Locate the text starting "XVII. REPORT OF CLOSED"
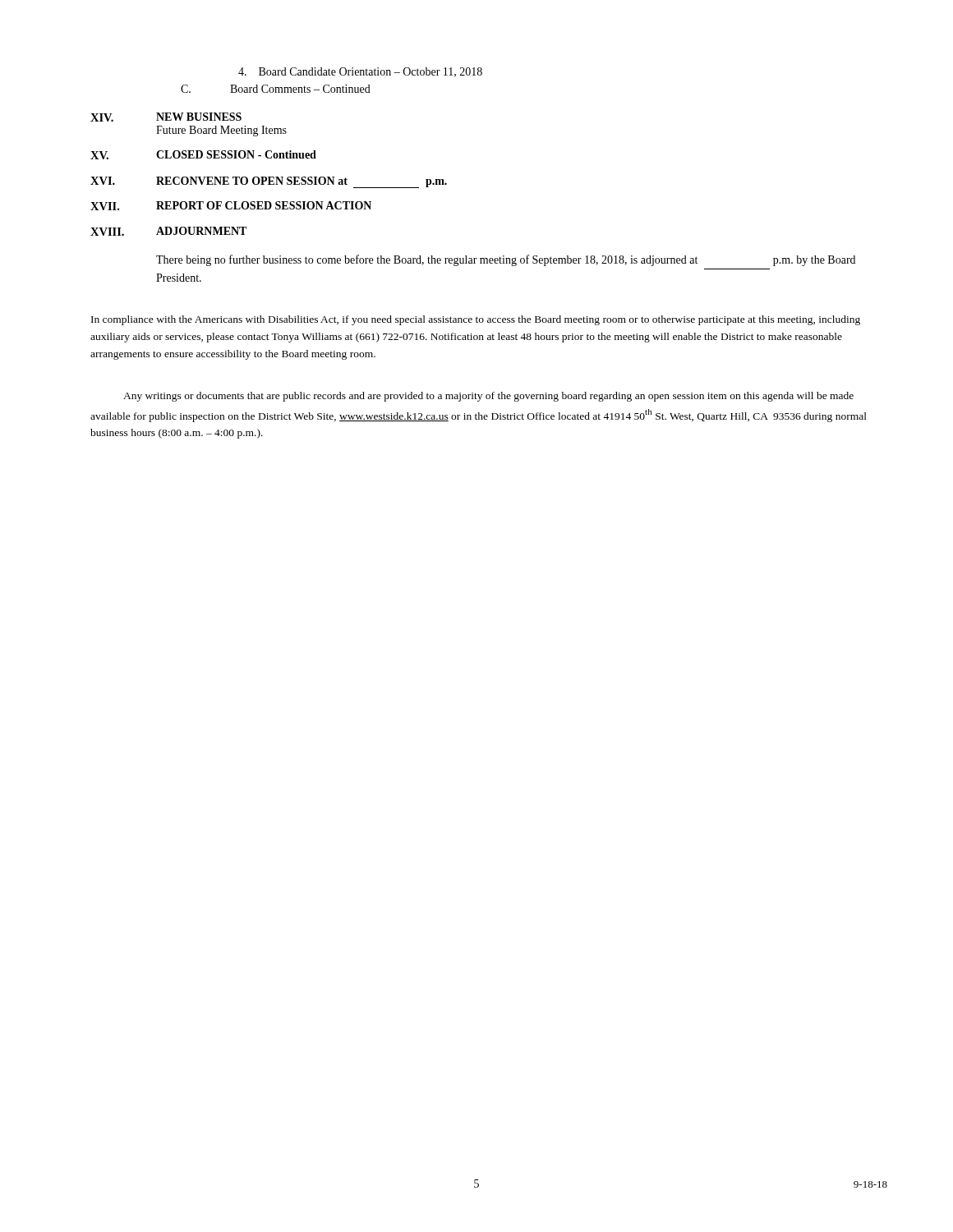This screenshot has height=1232, width=953. (x=231, y=206)
